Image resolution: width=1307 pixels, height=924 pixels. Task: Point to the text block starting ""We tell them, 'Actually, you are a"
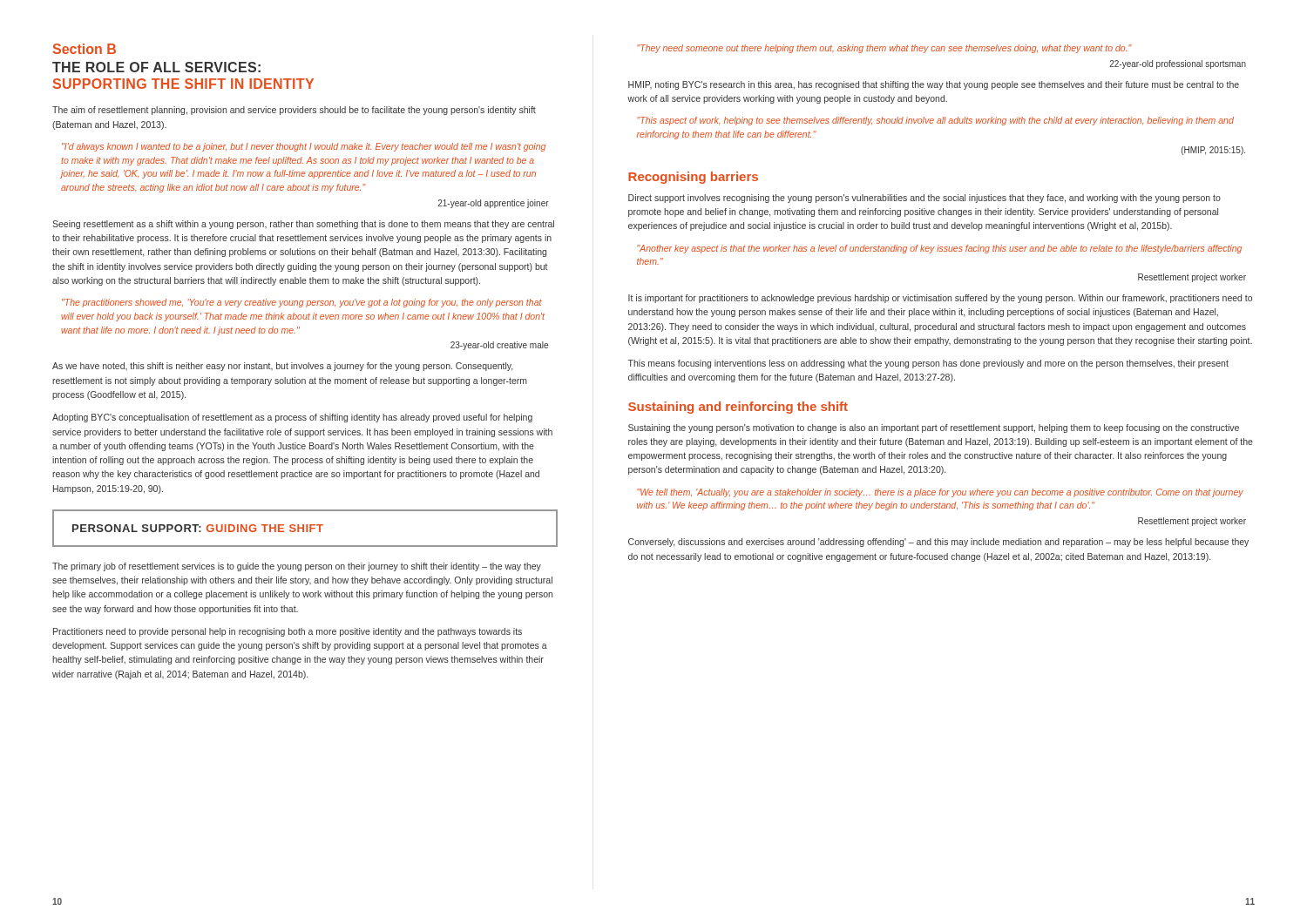coord(940,499)
